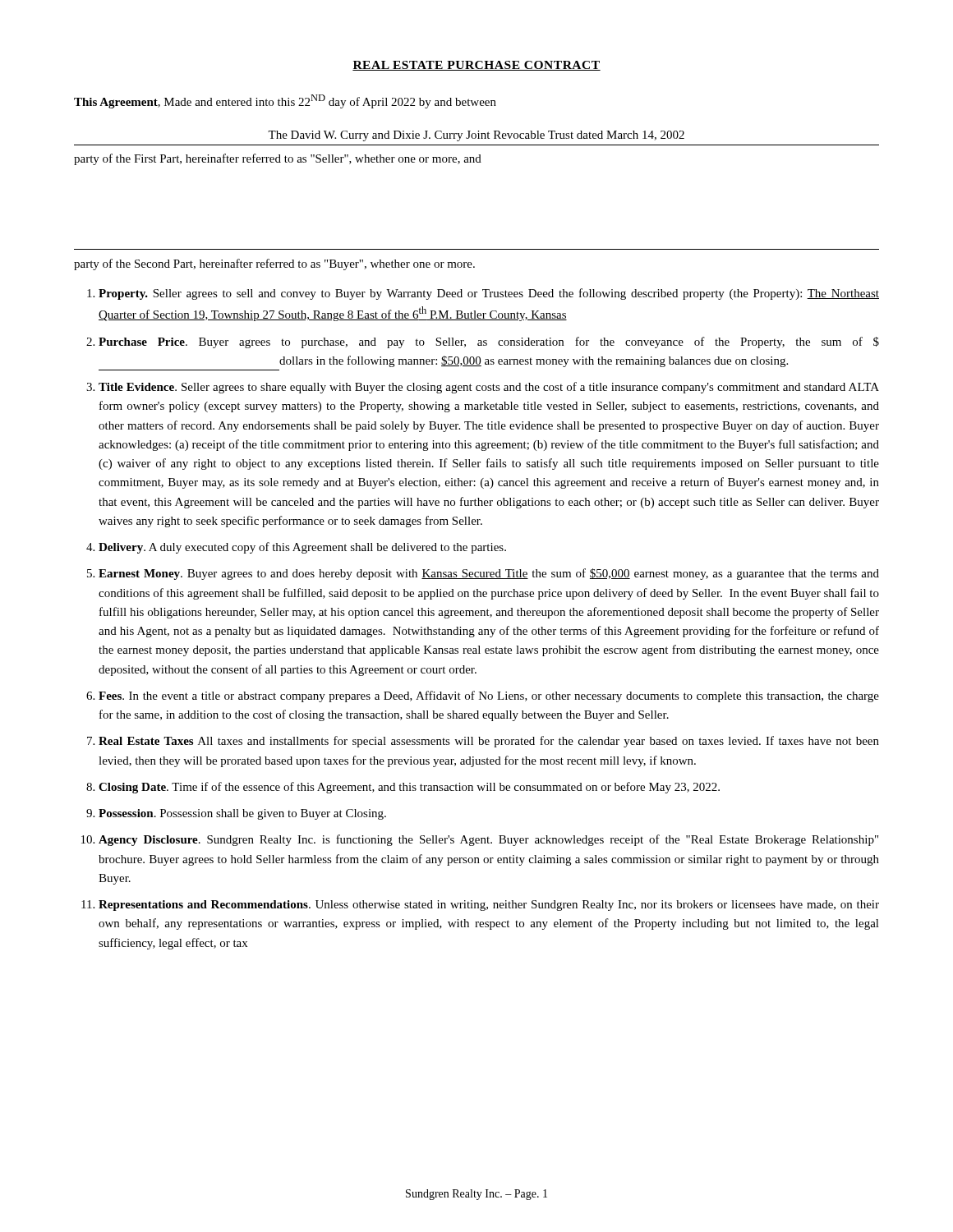
Task: Where is the passage that starts "Title Evidence. Seller agrees to share"?
Action: (489, 454)
